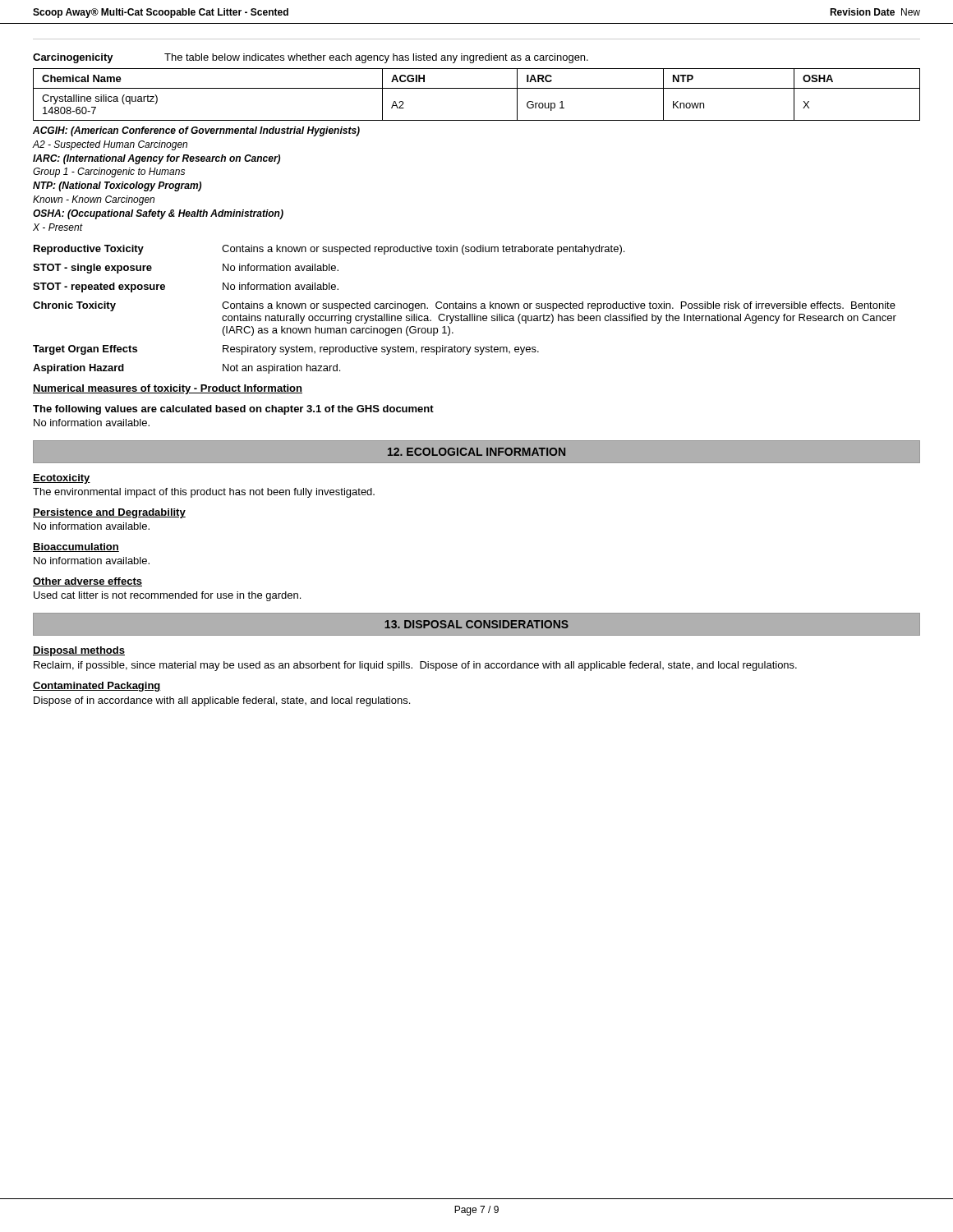Locate the text block starting "Numerical measures of toxicity - Product"
Viewport: 953px width, 1232px height.
tap(168, 389)
